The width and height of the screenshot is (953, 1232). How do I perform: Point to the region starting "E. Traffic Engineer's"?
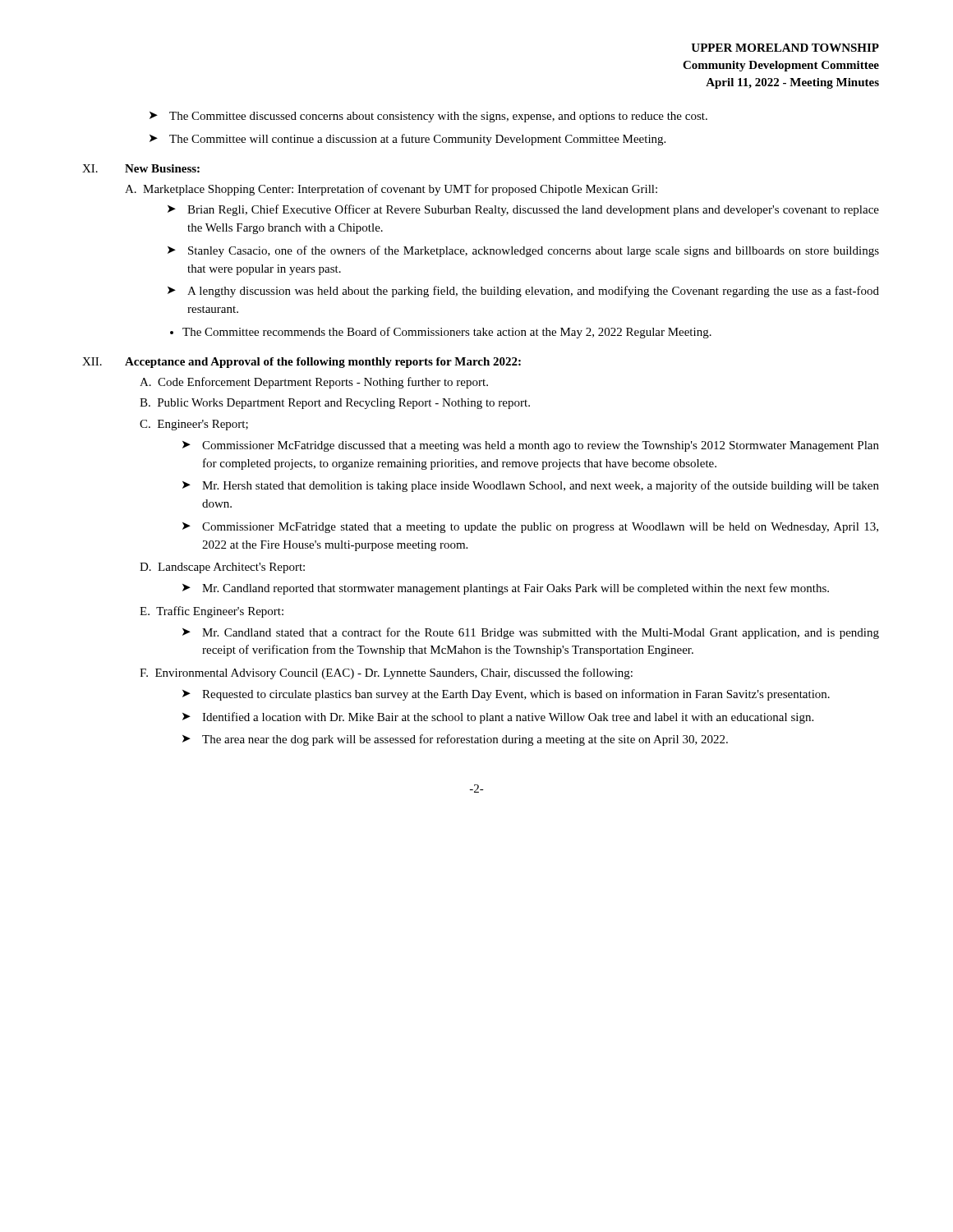pos(212,611)
